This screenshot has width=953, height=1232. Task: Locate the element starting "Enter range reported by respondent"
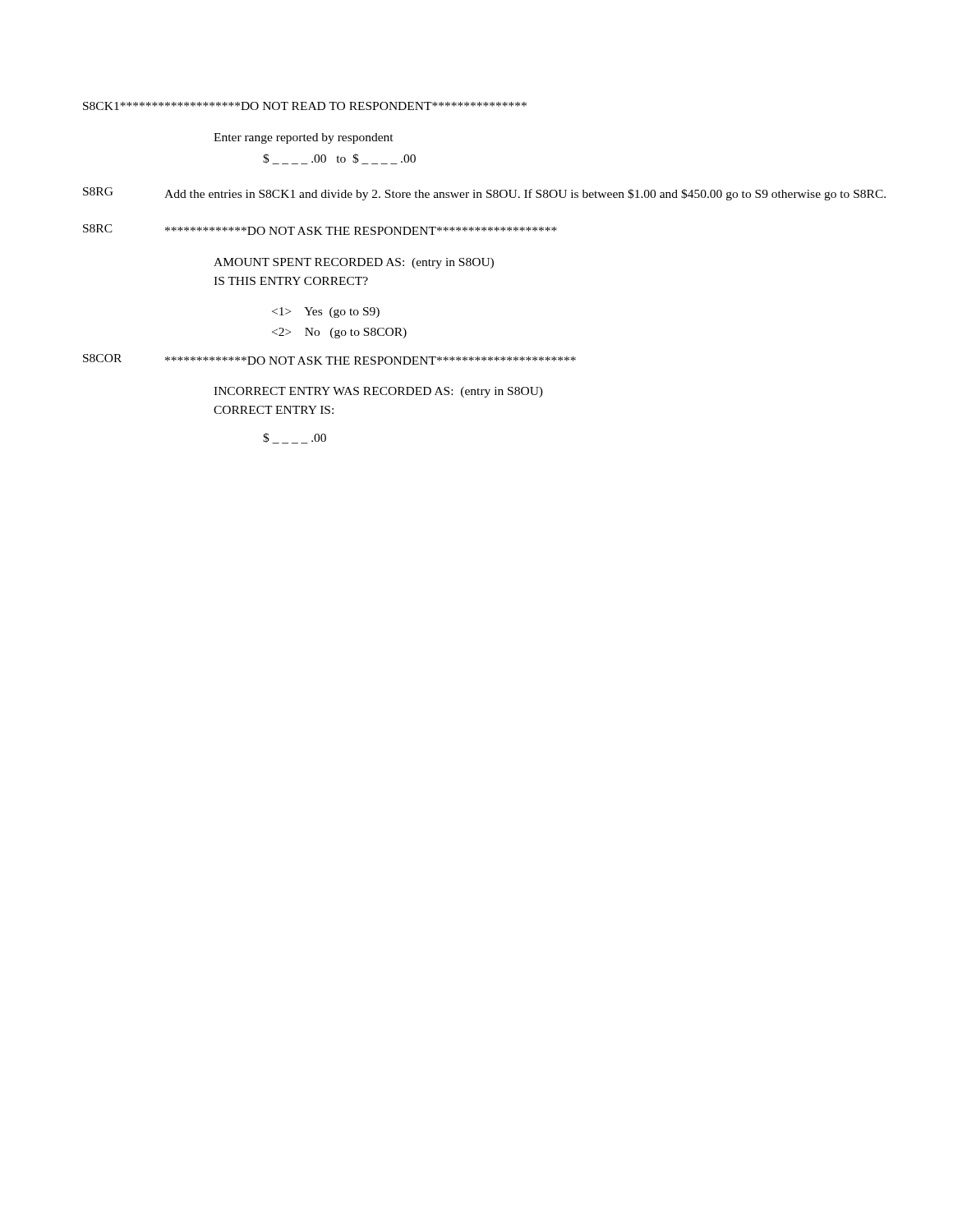(x=303, y=137)
